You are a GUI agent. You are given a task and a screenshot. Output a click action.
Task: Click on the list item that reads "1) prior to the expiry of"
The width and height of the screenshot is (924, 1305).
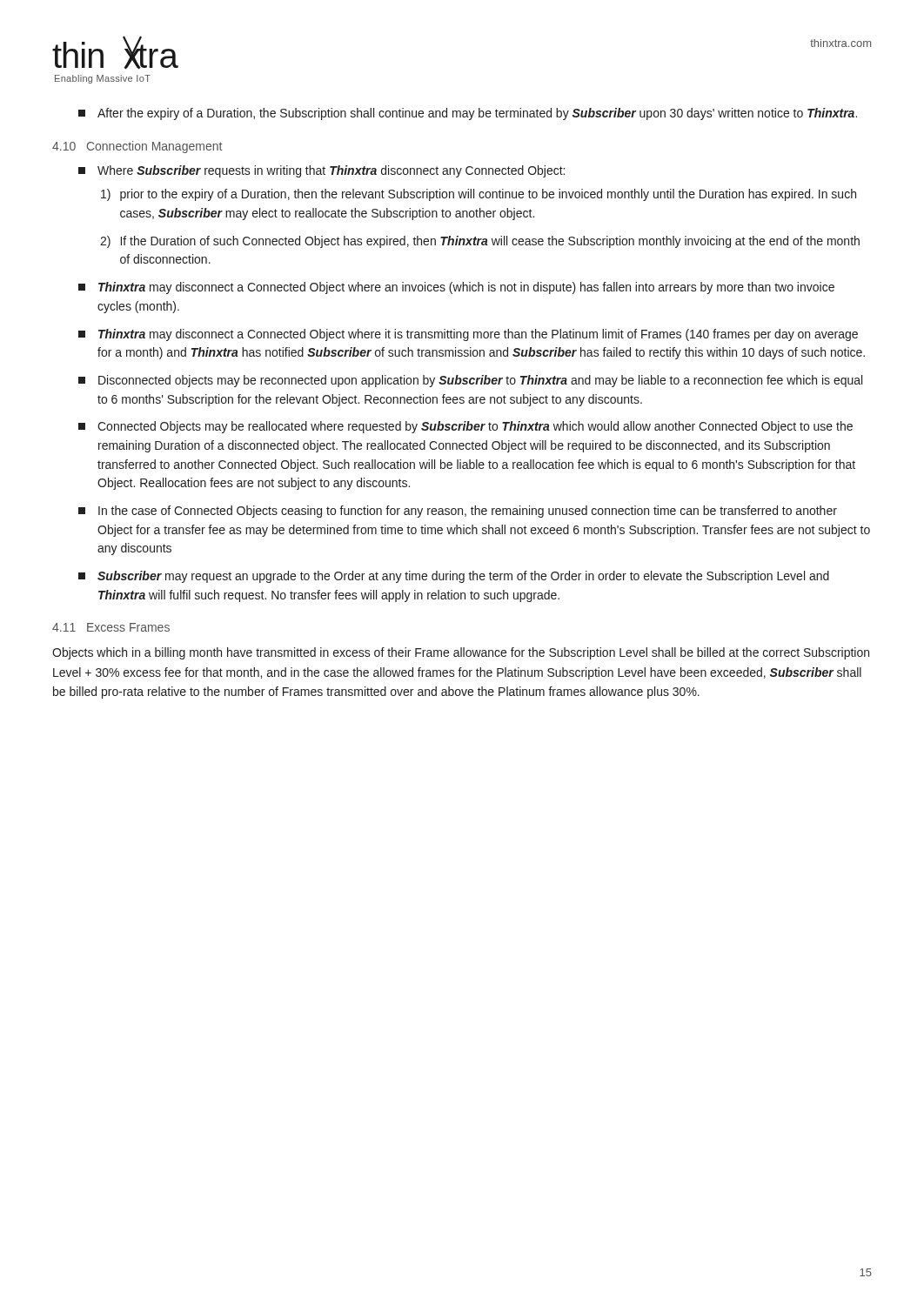pyautogui.click(x=486, y=204)
